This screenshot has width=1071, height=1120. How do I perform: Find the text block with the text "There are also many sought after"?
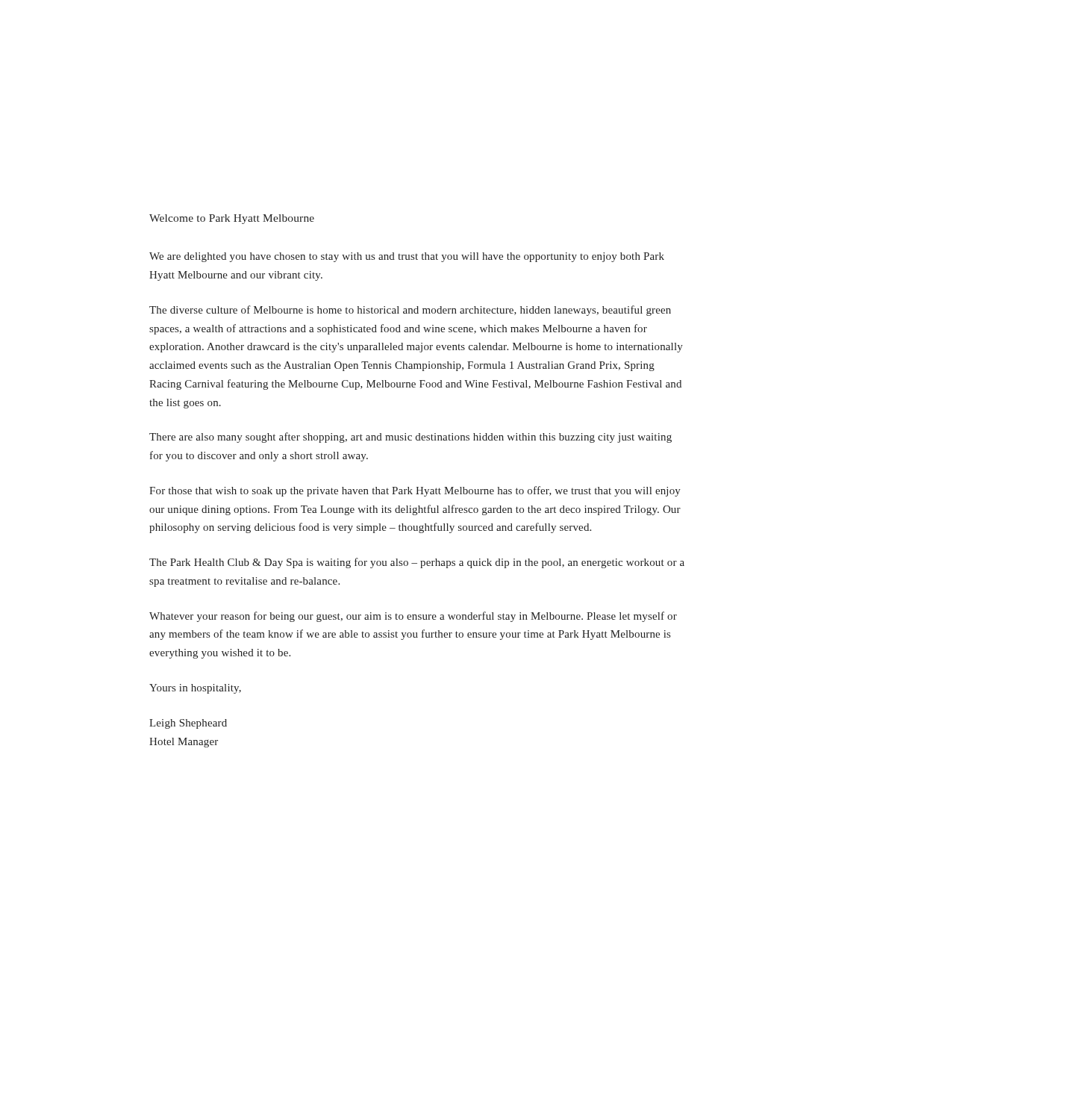(411, 446)
